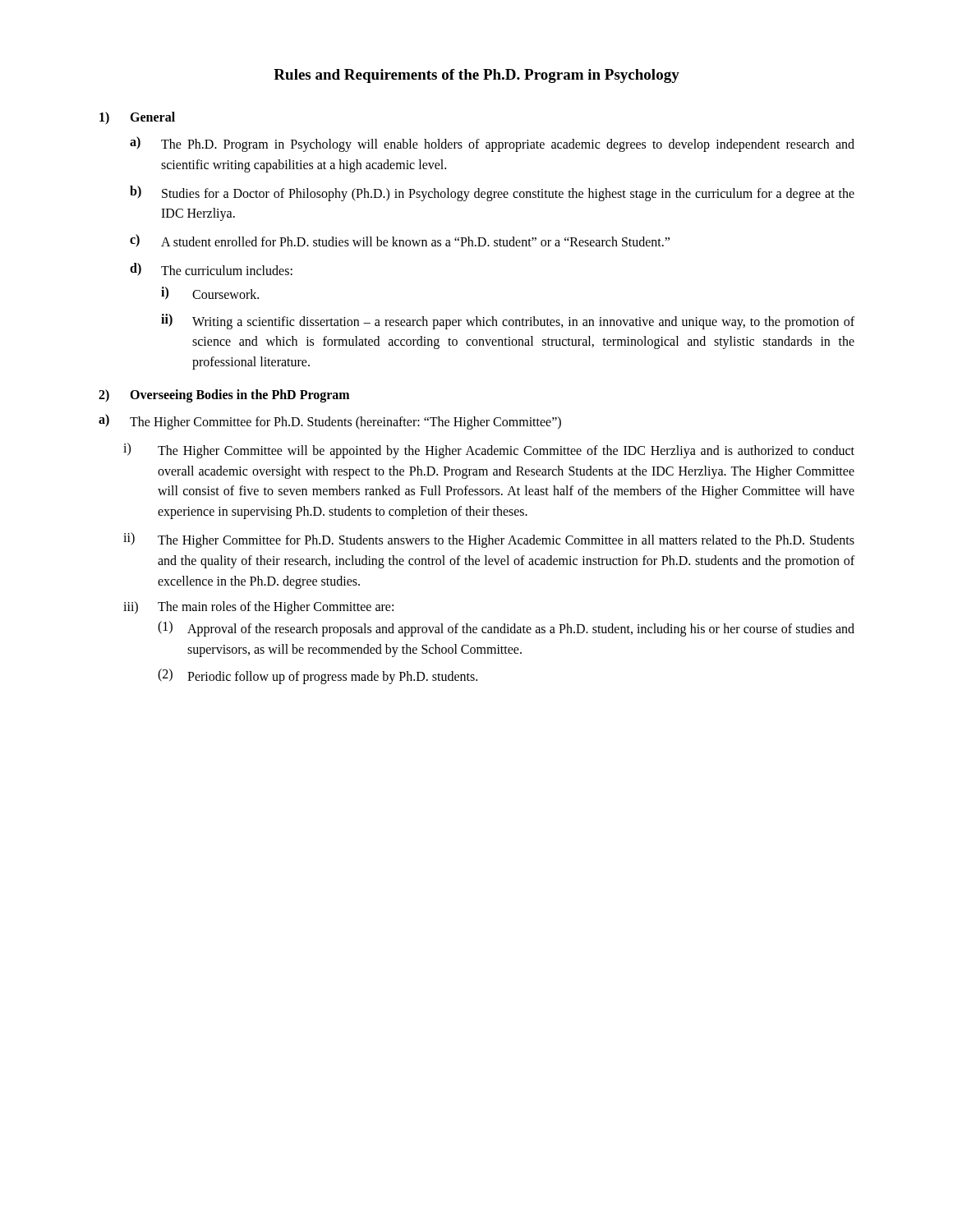The width and height of the screenshot is (953, 1232).
Task: Locate the block of text that opens with "(2) Periodic follow up of progress made by"
Action: 318,676
